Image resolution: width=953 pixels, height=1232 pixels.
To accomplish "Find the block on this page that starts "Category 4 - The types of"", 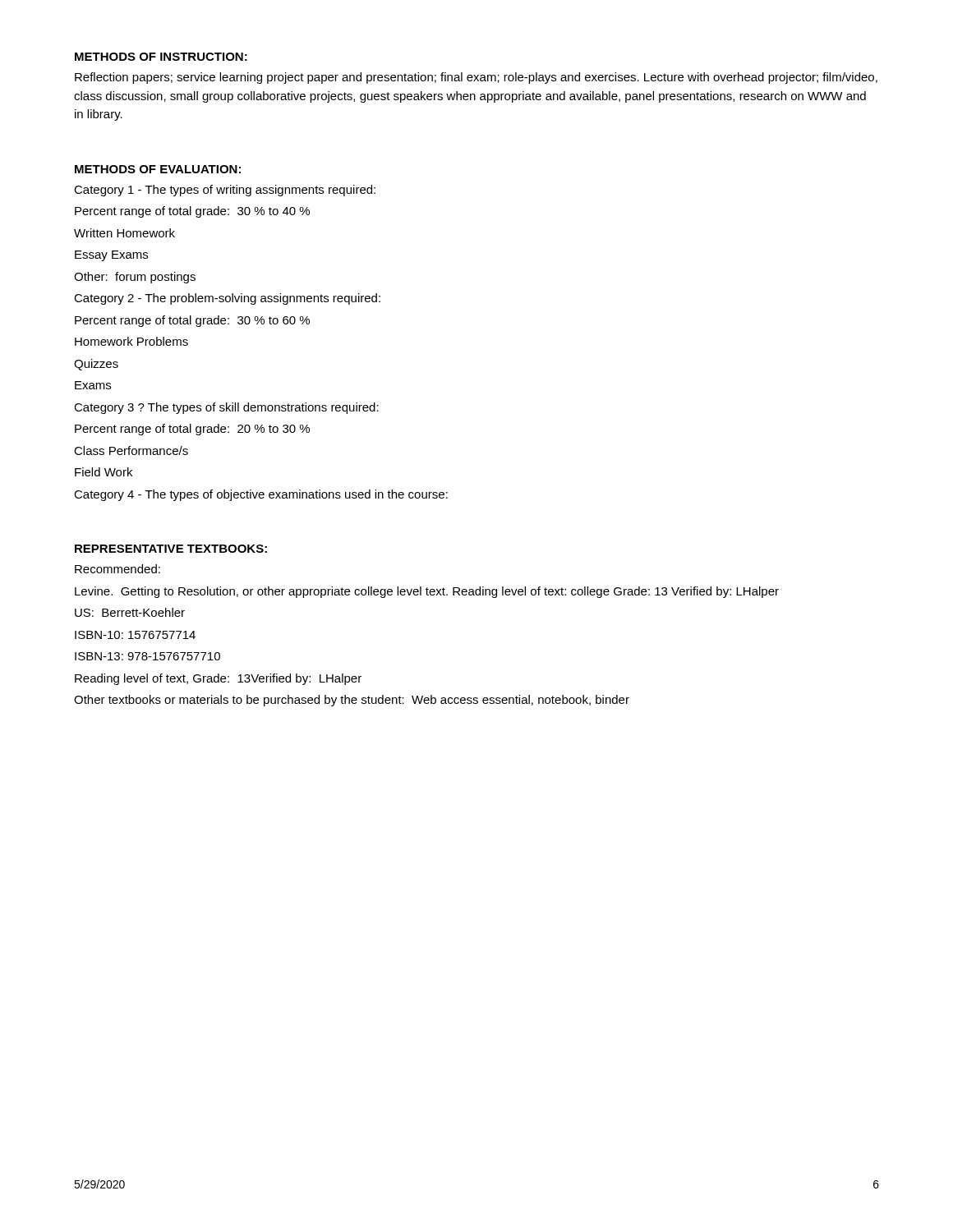I will click(x=261, y=494).
